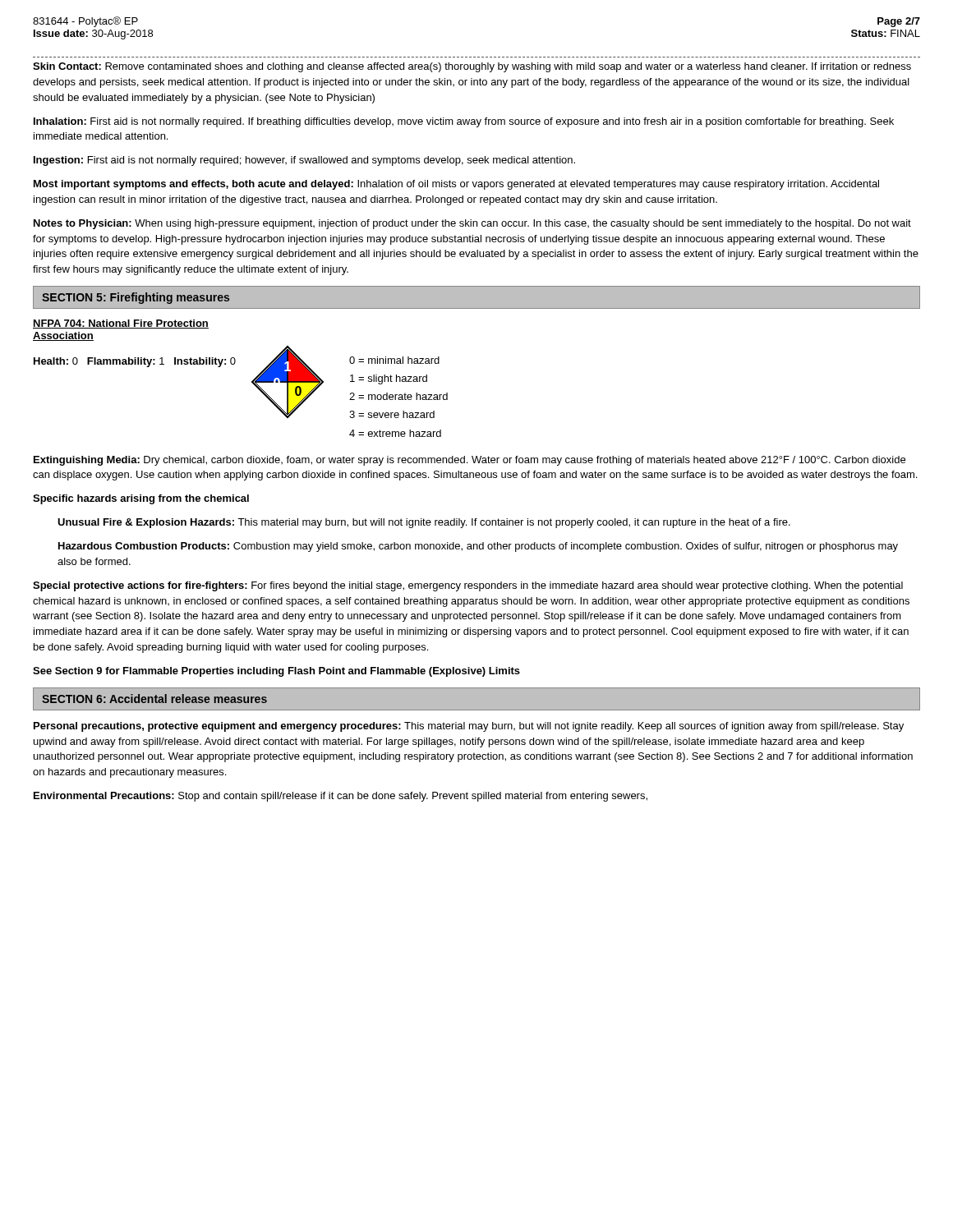Image resolution: width=953 pixels, height=1232 pixels.
Task: Find the text block that reads "Extinguishing Media: Dry chemical, carbon"
Action: pos(476,468)
